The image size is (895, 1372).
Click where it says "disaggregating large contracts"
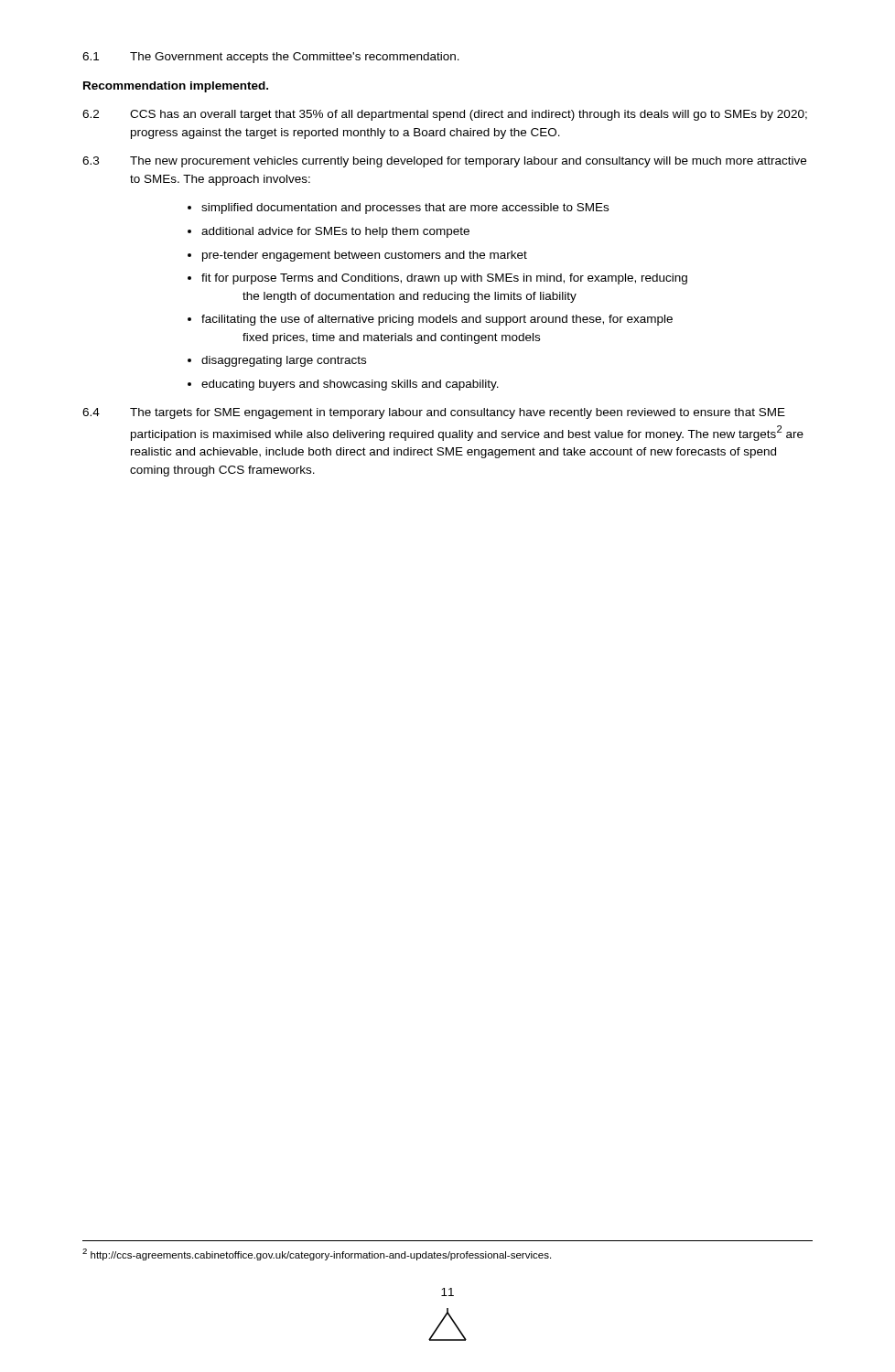click(x=284, y=360)
